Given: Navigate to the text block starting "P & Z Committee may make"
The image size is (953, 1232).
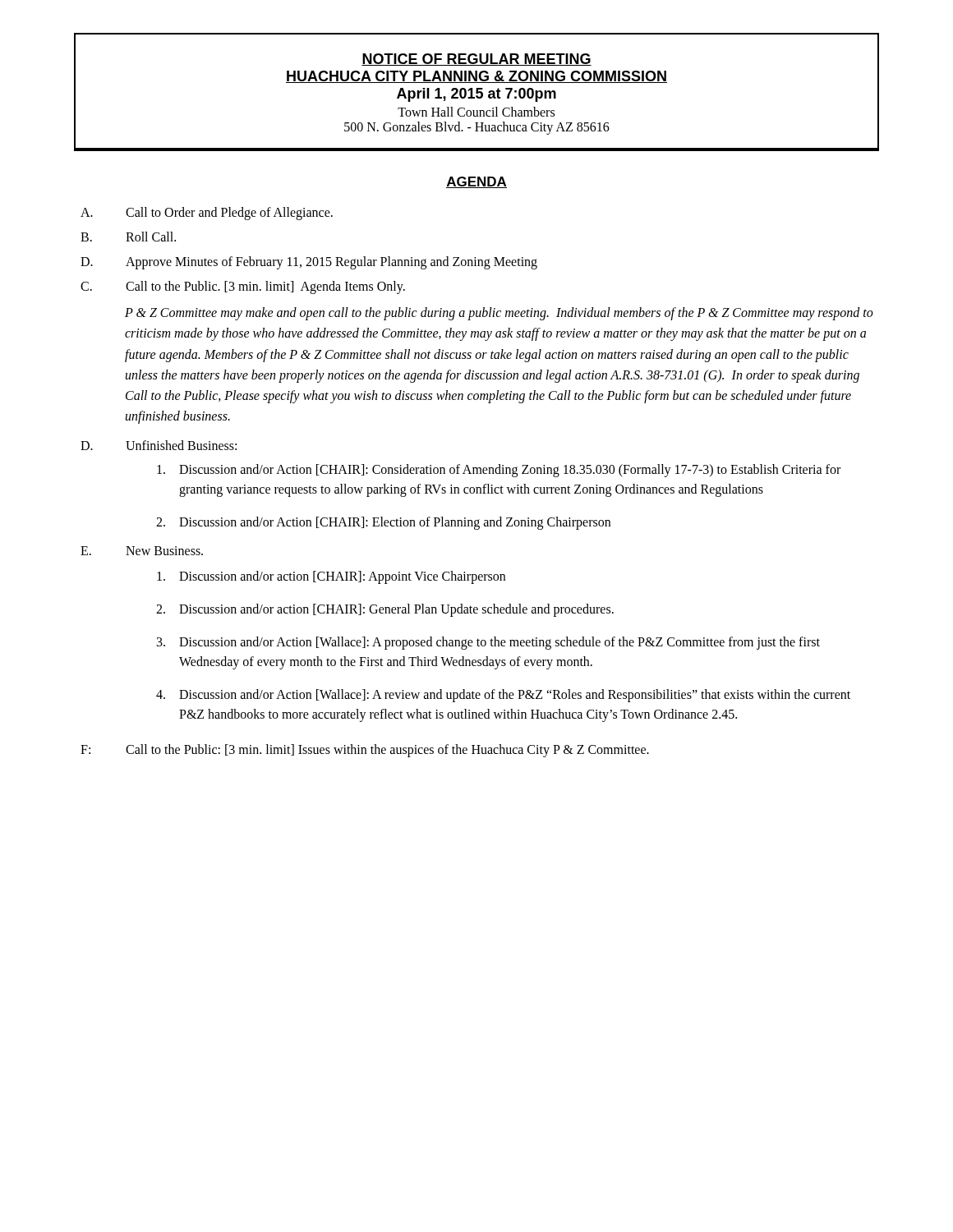Looking at the screenshot, I should tap(499, 364).
